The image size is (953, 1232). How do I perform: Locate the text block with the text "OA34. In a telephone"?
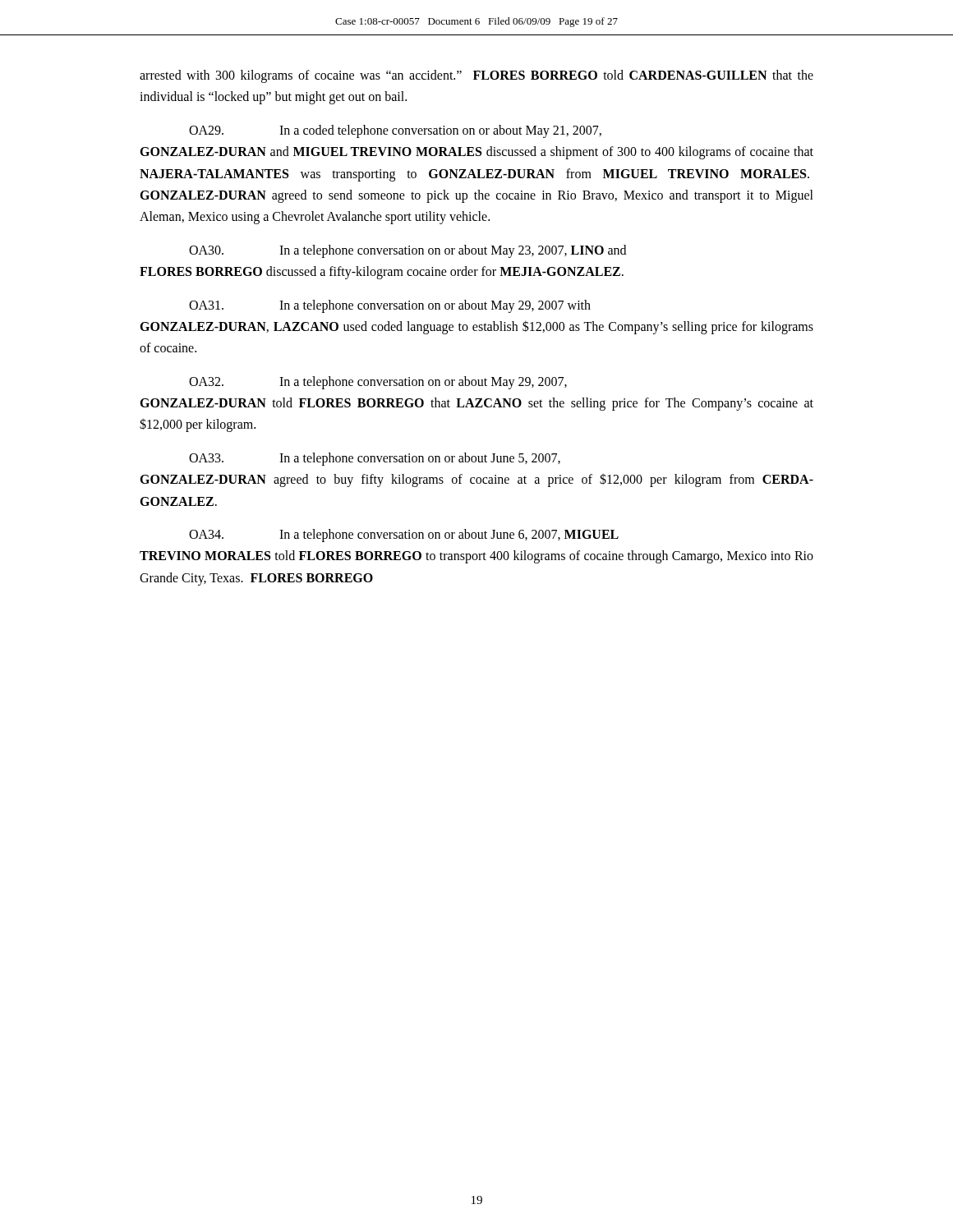point(476,557)
